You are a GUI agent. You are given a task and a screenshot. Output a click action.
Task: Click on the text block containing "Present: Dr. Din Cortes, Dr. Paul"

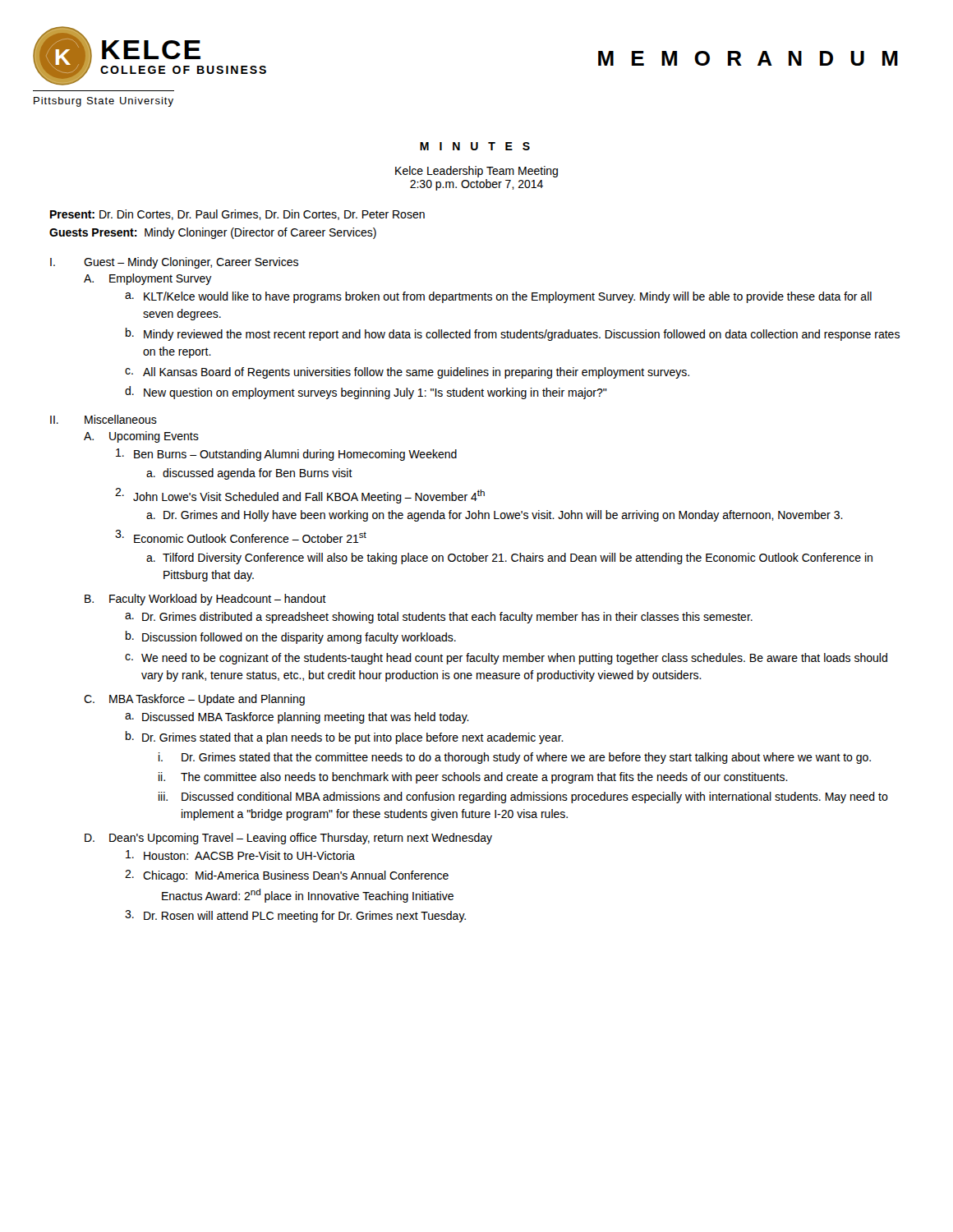coord(237,224)
